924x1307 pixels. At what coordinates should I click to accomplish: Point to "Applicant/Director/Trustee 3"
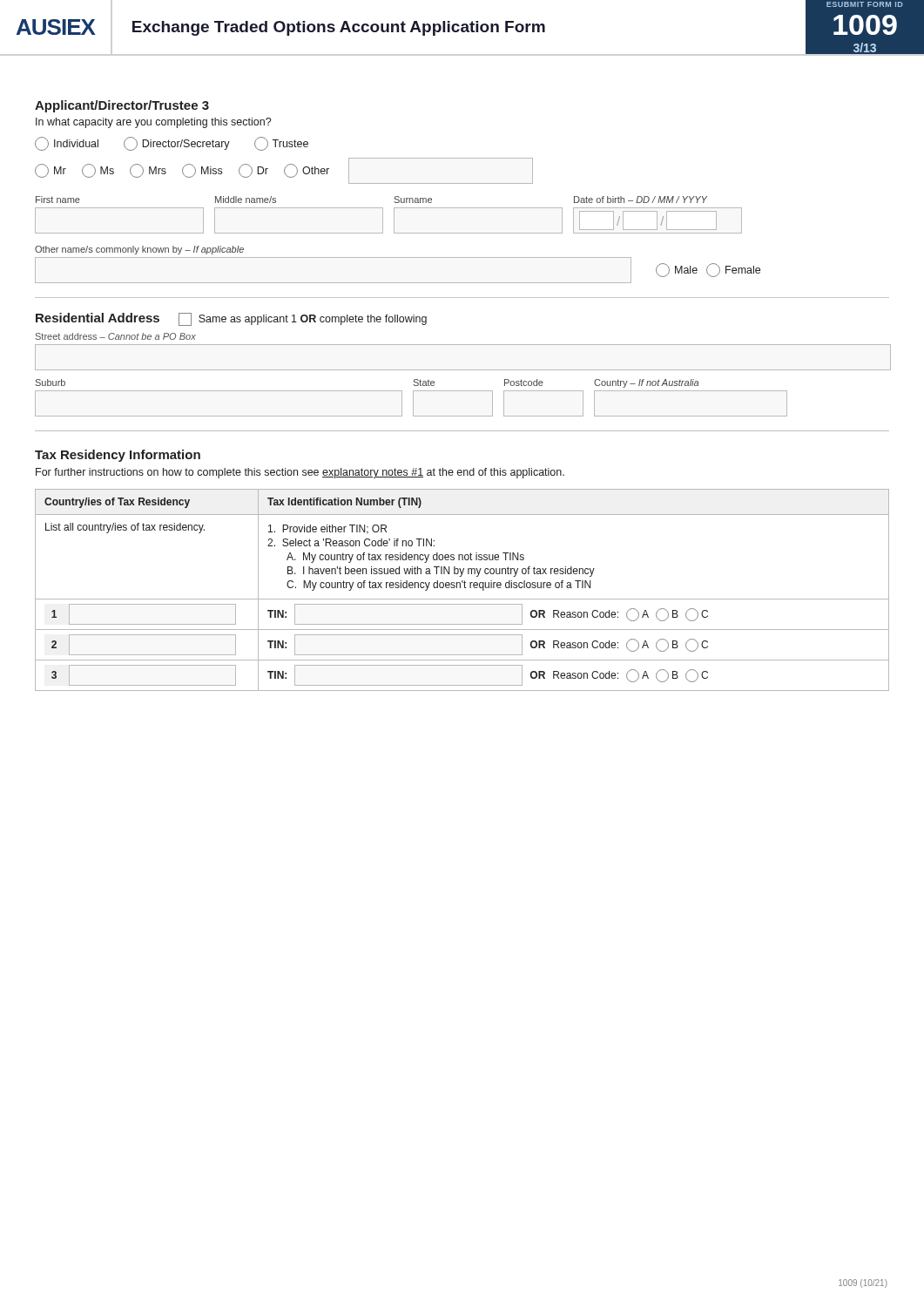(x=122, y=105)
